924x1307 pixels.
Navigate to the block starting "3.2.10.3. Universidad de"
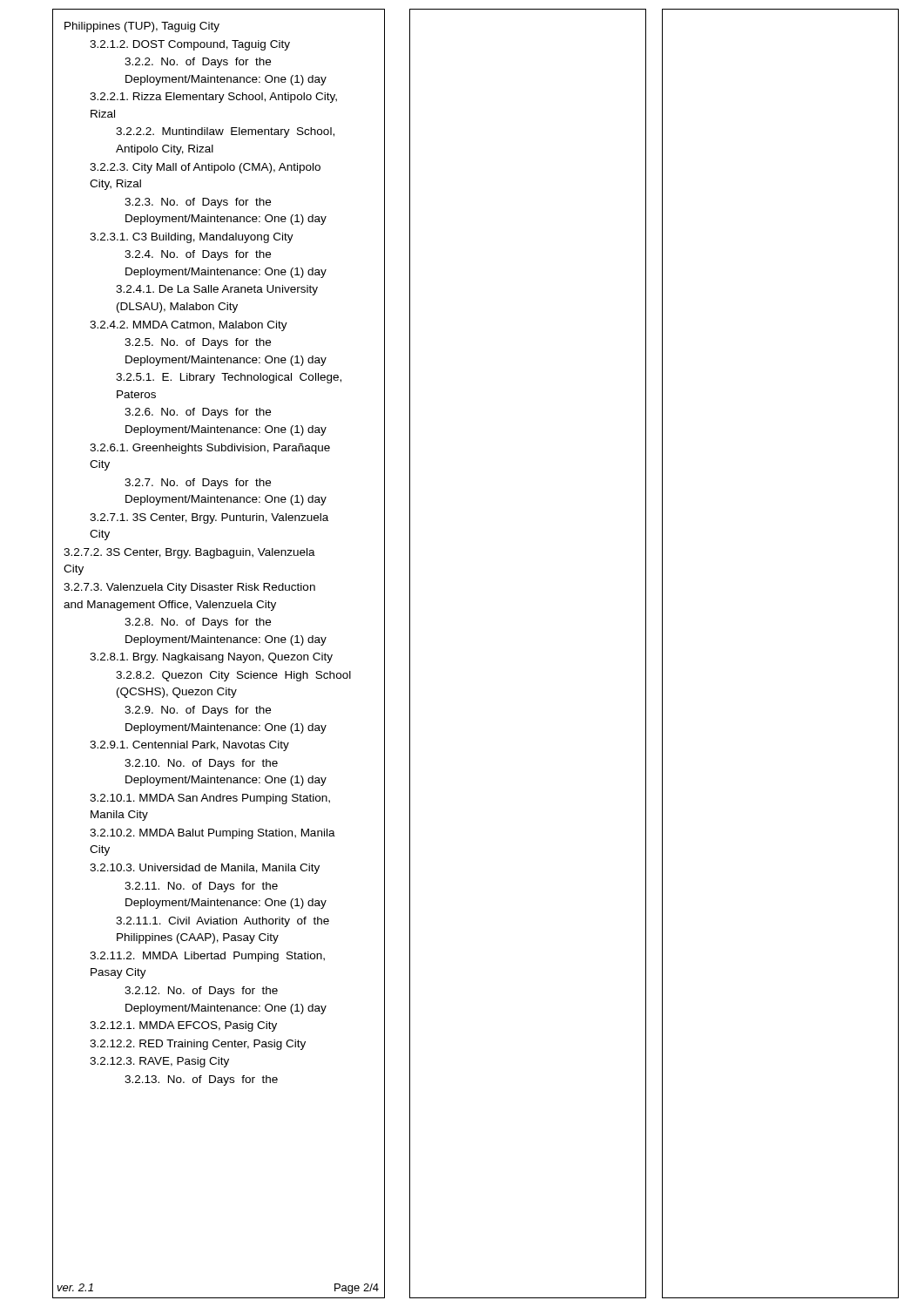click(205, 867)
